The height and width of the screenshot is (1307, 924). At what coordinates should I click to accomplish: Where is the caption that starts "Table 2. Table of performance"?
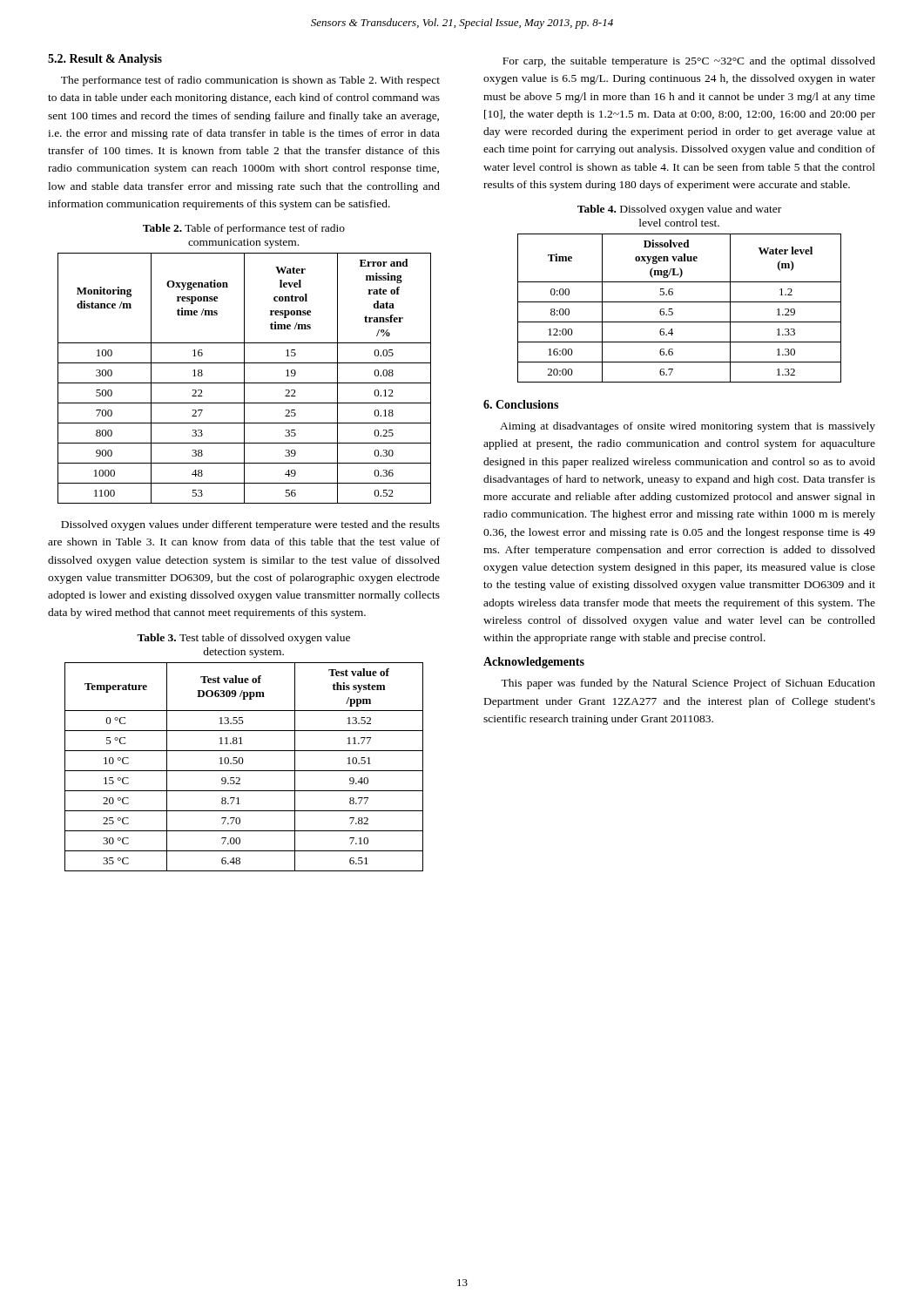[x=244, y=235]
